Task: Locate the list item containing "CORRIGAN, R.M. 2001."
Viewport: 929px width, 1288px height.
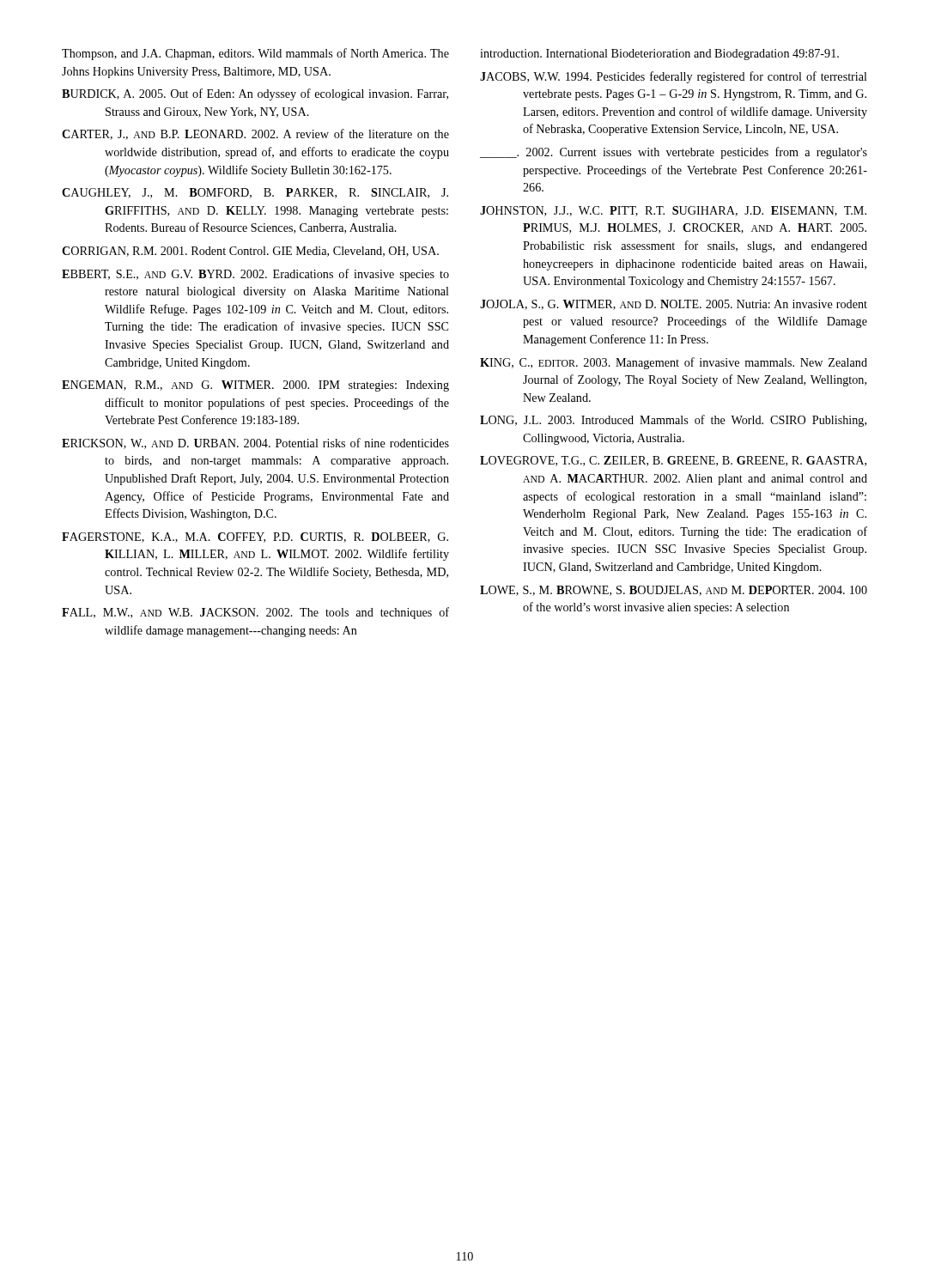Action: click(x=251, y=251)
